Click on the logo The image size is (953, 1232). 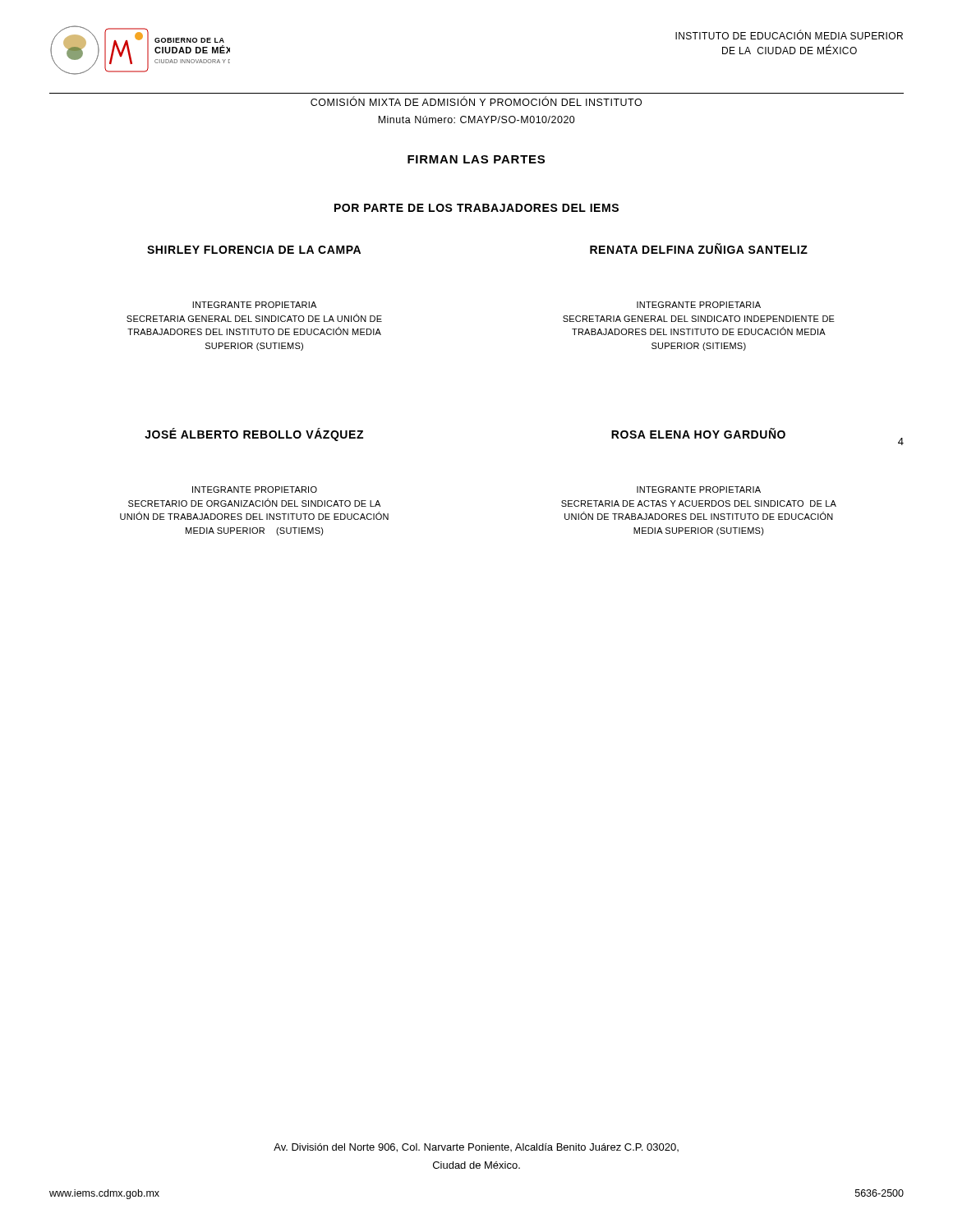pyautogui.click(x=140, y=50)
